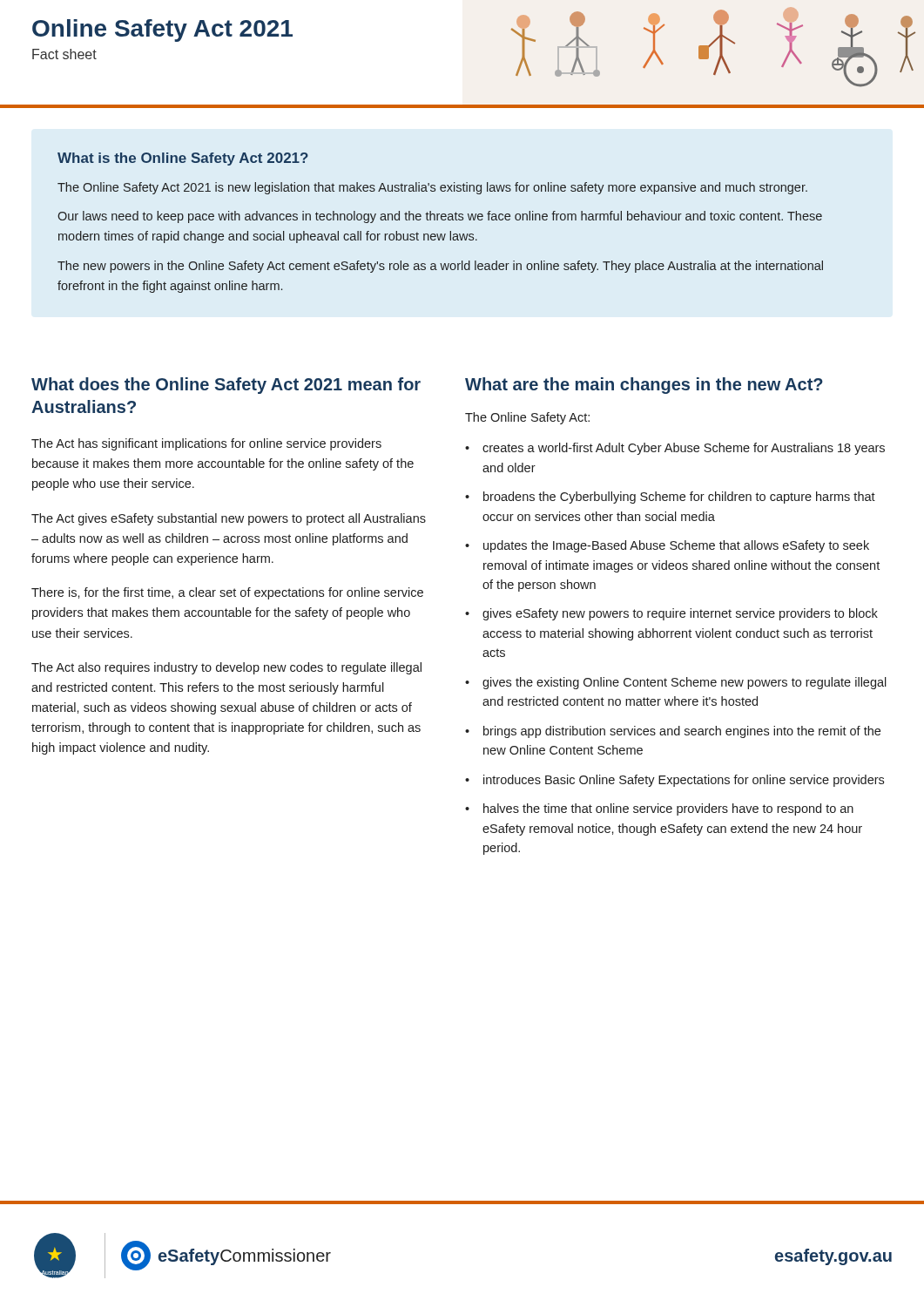Where is the passage that starts "•introduces Basic Online Safety"?
The image size is (924, 1307).
[675, 780]
